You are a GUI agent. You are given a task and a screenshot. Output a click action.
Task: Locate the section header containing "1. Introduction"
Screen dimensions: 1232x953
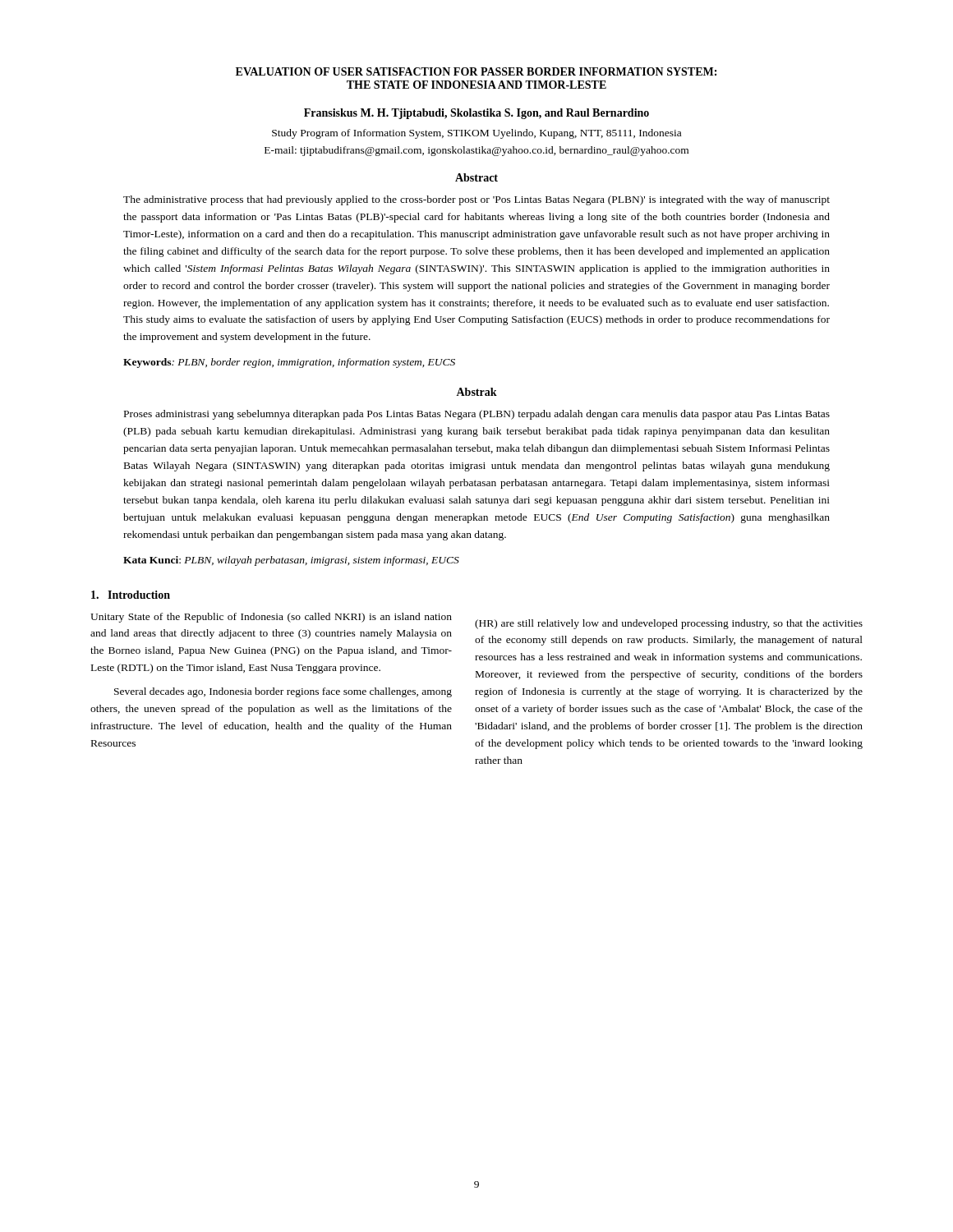(130, 595)
